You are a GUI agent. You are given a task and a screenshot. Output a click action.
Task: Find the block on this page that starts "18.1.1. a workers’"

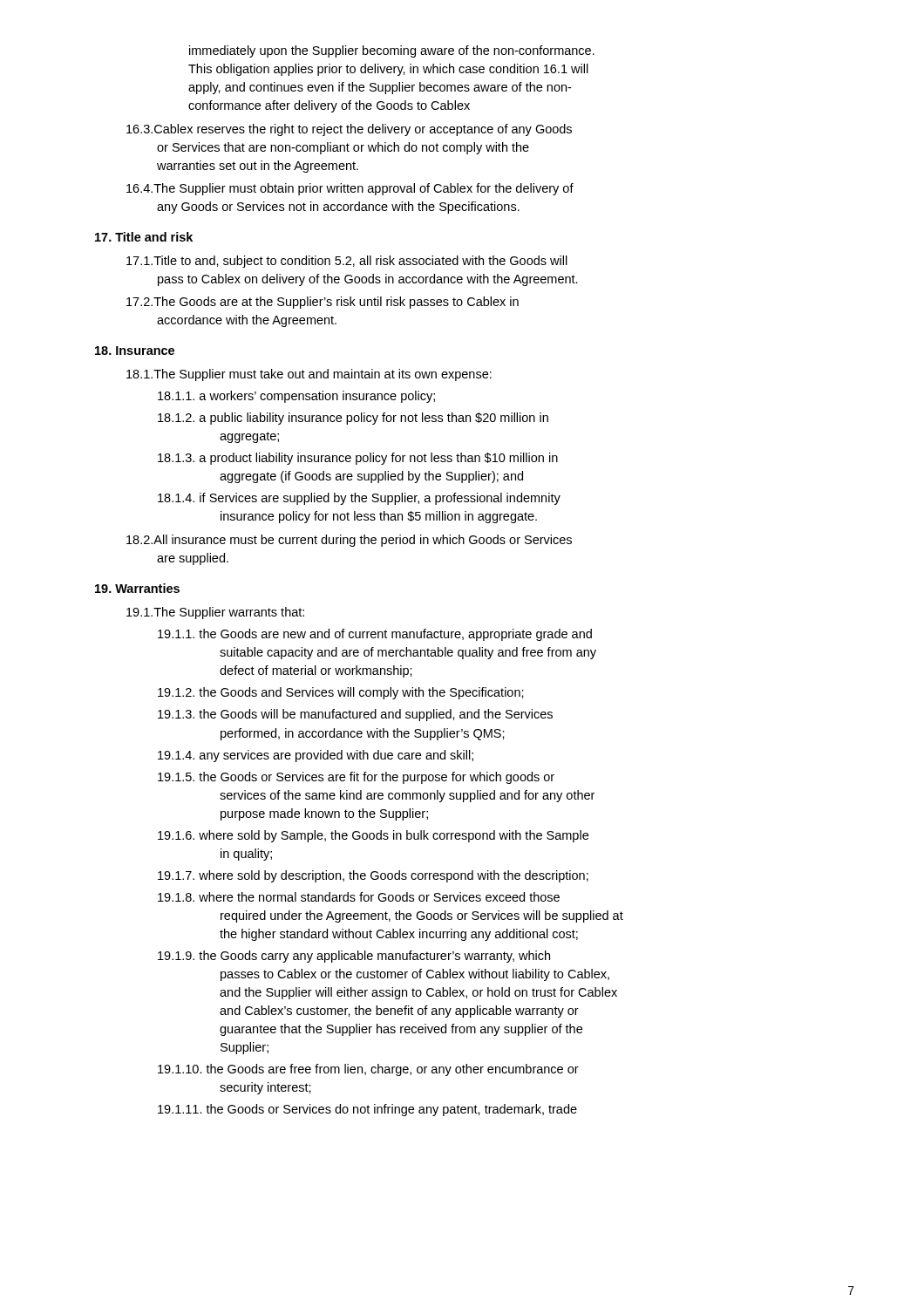coord(296,396)
